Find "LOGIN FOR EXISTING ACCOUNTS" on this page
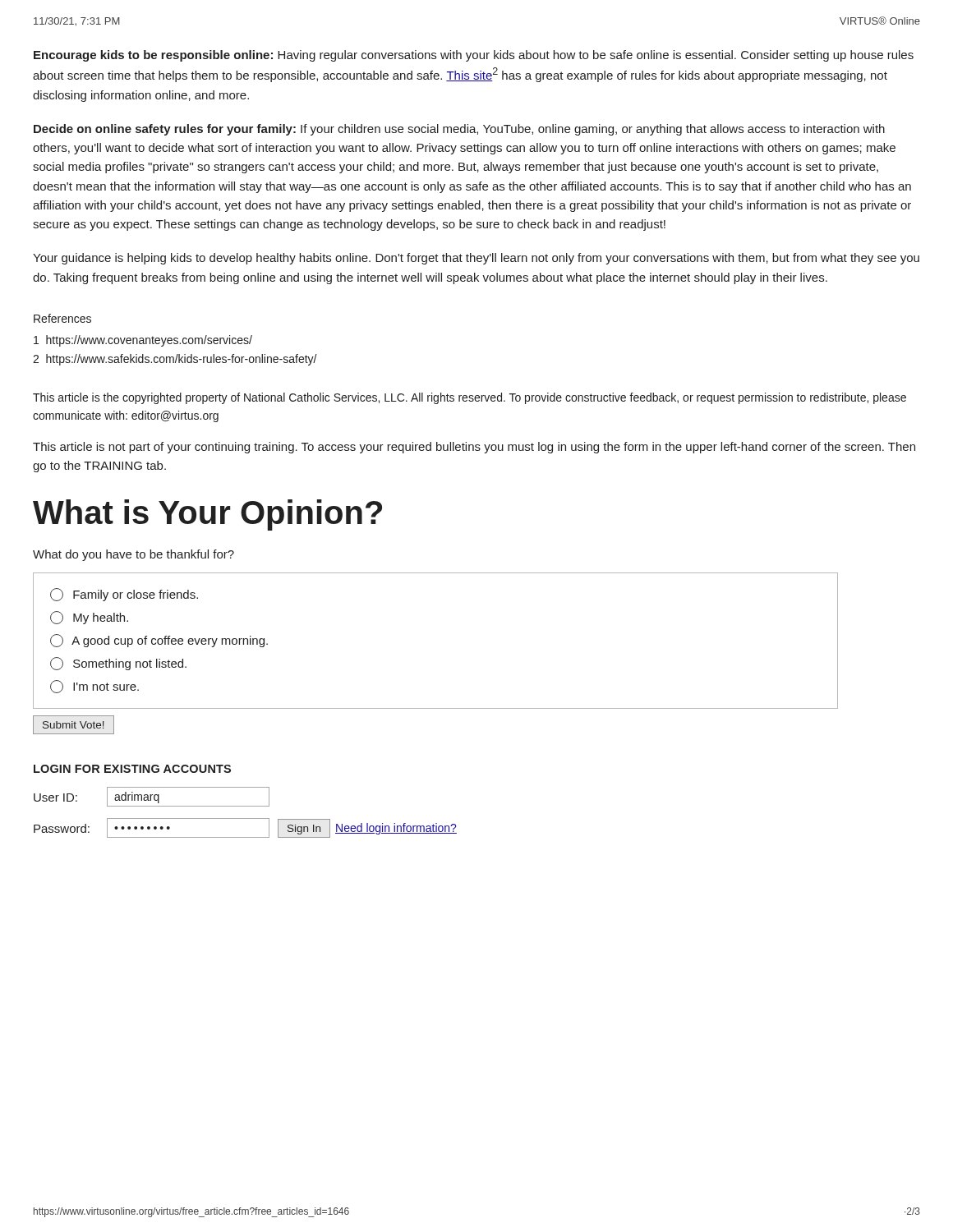The height and width of the screenshot is (1232, 953). pos(132,769)
